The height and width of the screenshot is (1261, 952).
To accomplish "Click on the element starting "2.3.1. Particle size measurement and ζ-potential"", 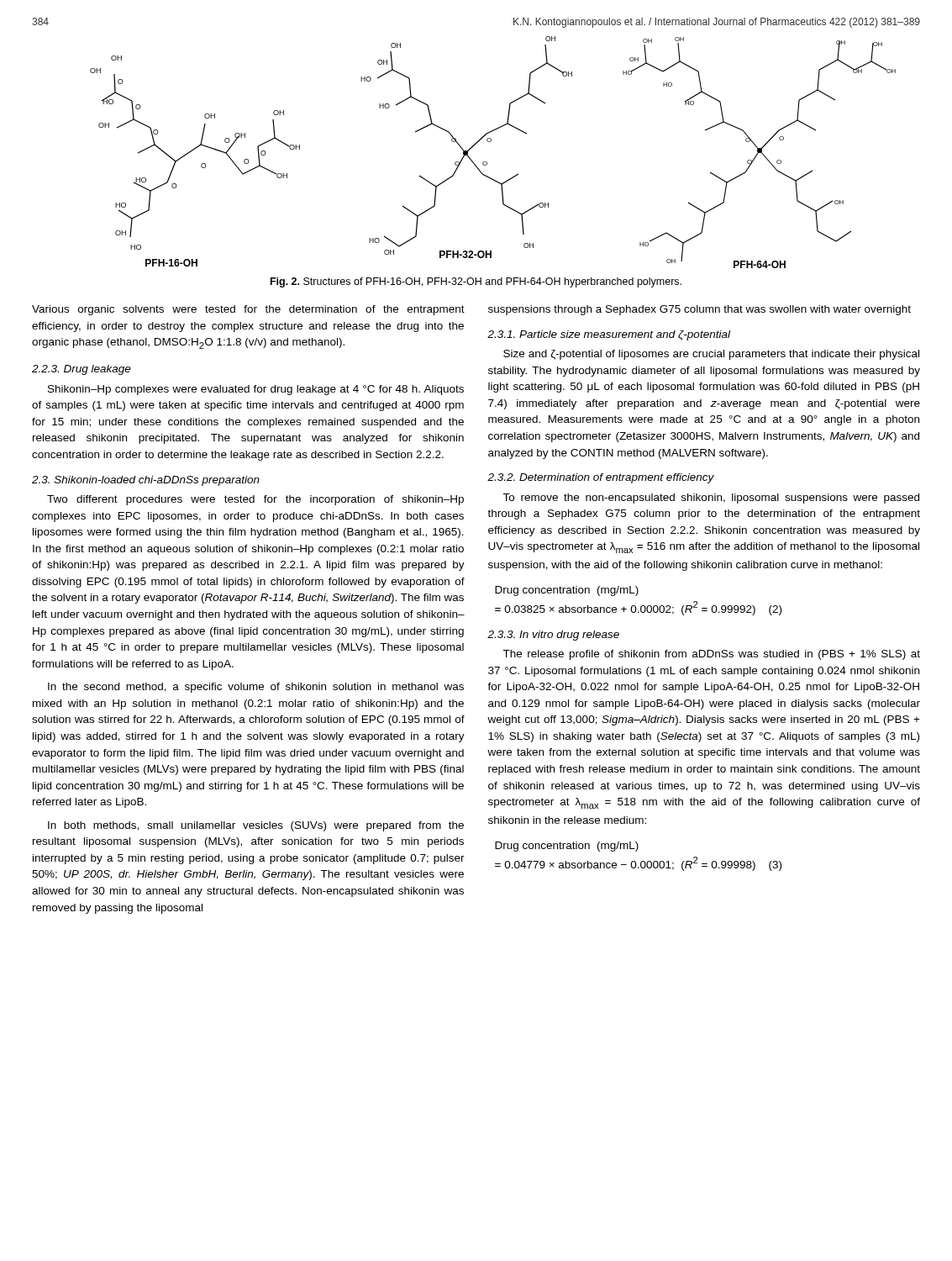I will 609,334.
